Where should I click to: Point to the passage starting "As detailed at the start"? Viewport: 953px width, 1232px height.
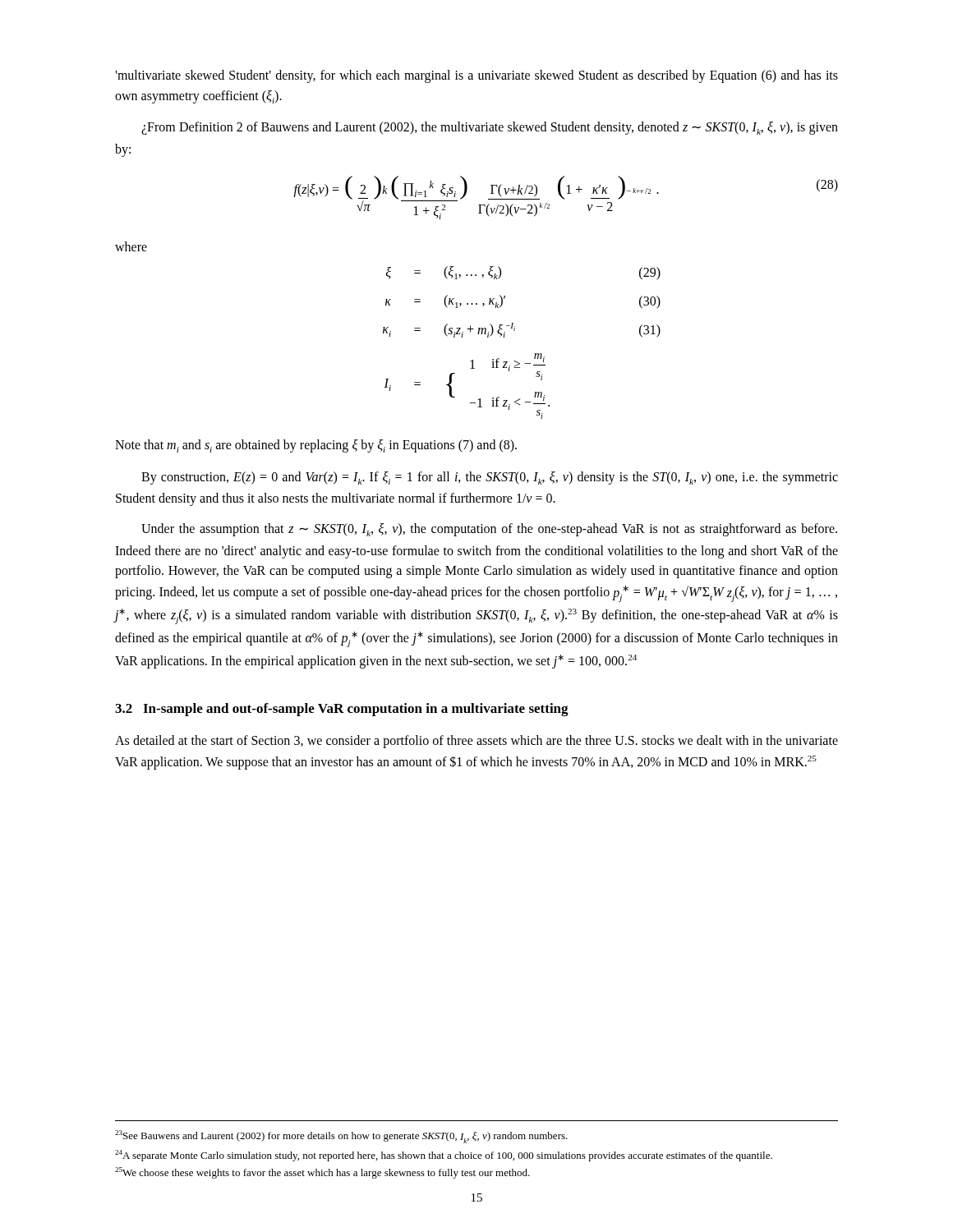tap(476, 752)
